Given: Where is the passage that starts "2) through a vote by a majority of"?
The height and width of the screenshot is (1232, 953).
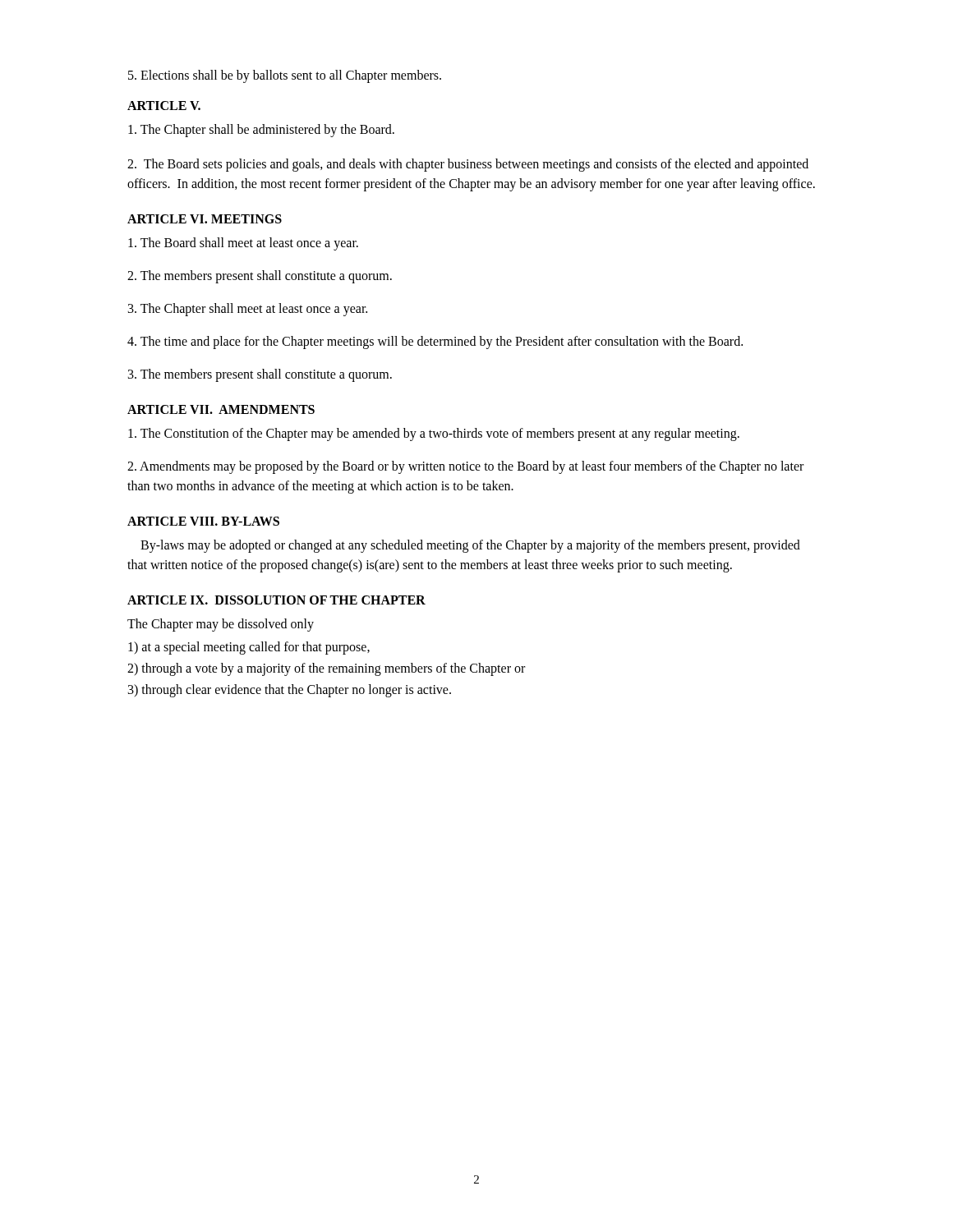Looking at the screenshot, I should (x=326, y=668).
